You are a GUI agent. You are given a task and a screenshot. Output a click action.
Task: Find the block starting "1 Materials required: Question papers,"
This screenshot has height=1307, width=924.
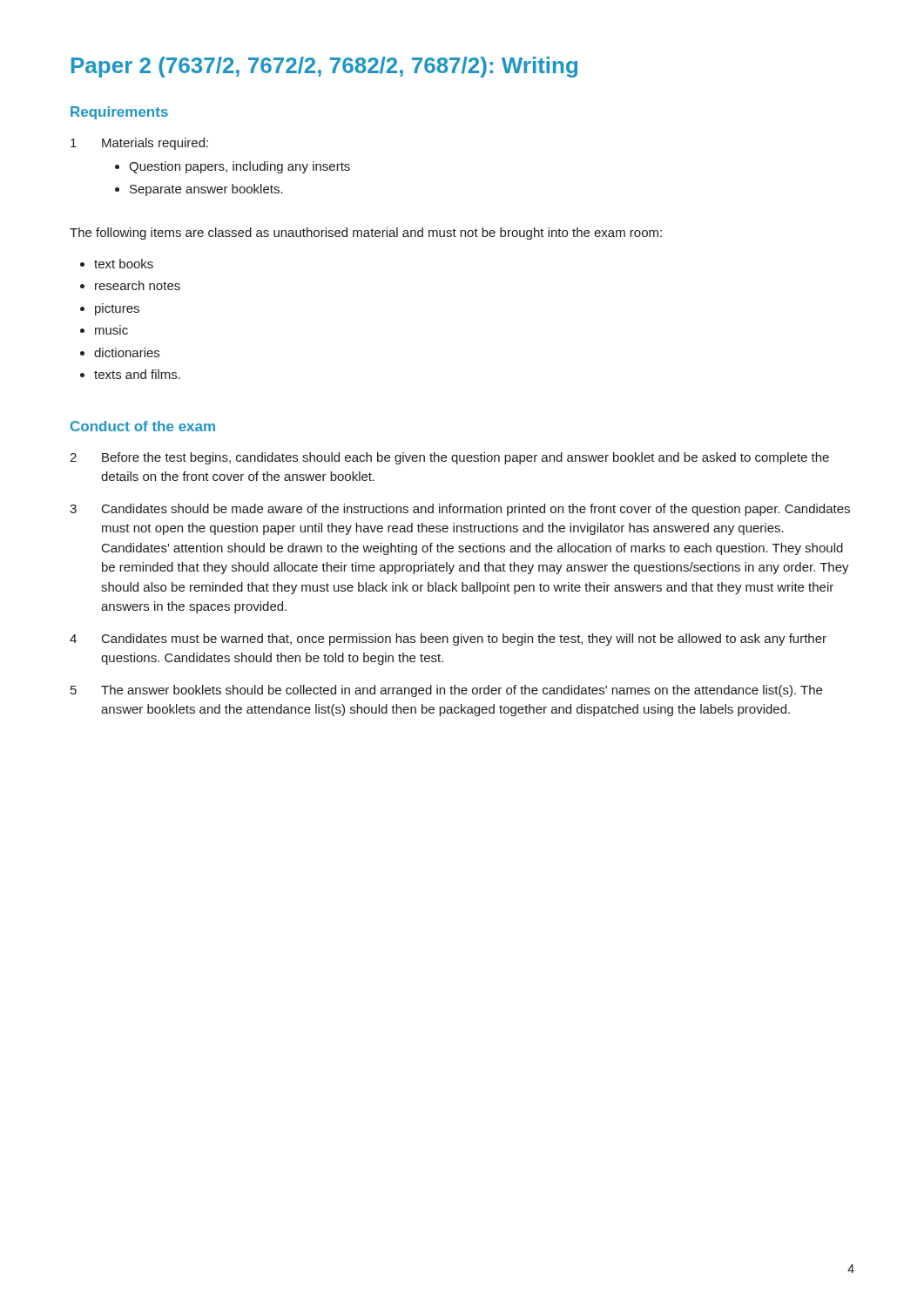pyautogui.click(x=139, y=144)
